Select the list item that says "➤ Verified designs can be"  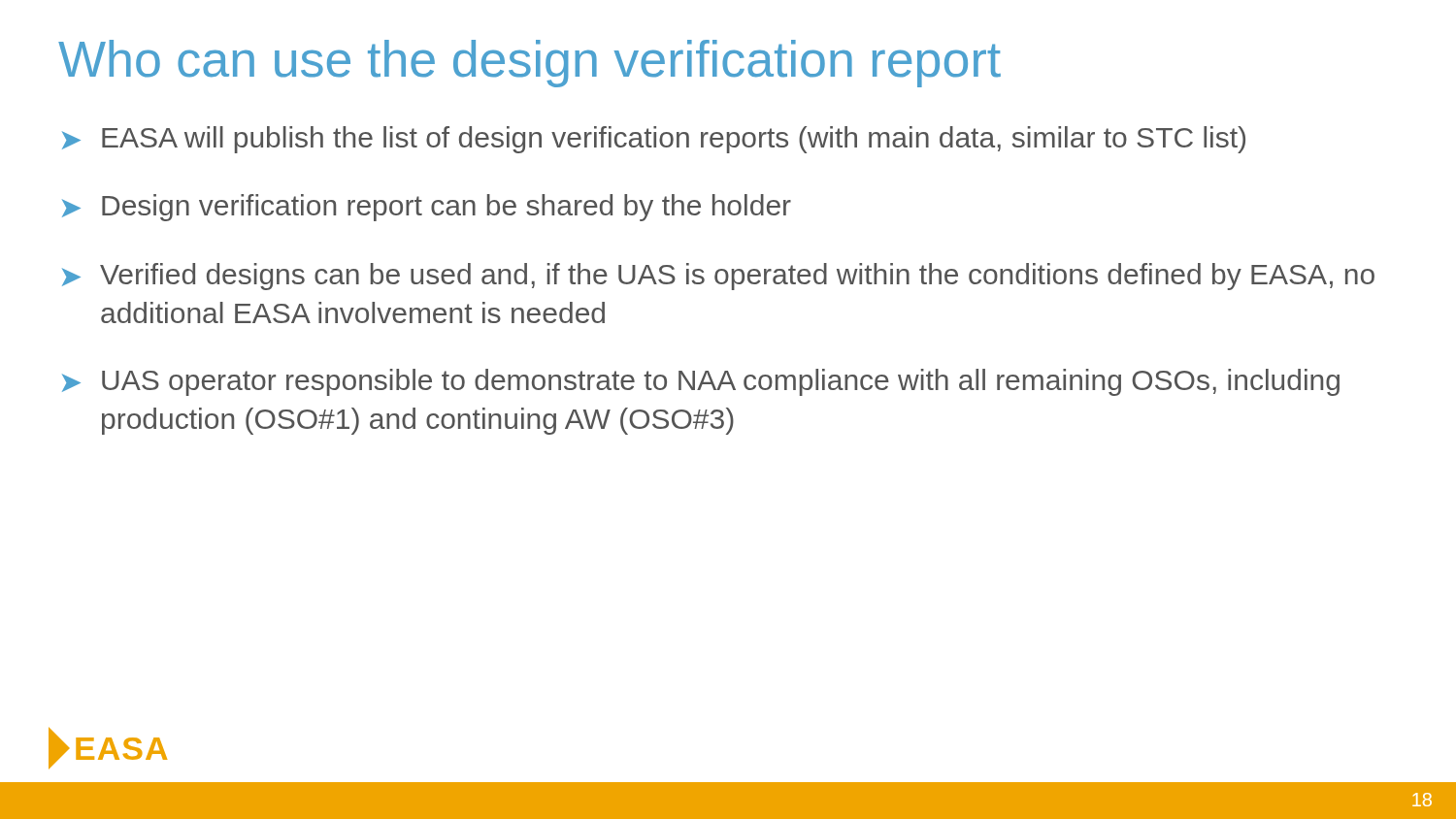pos(728,294)
